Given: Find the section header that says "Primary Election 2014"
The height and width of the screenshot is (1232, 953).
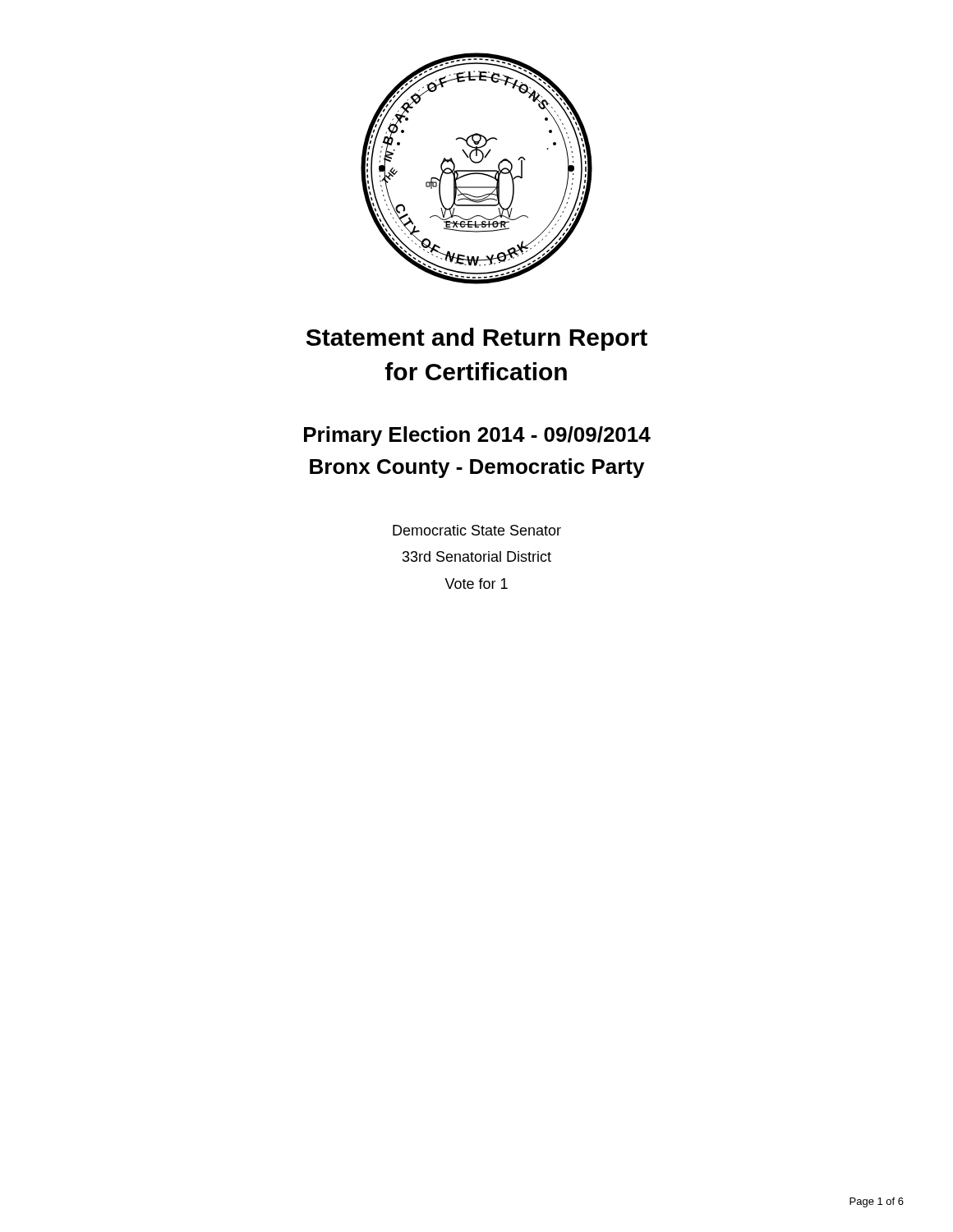Looking at the screenshot, I should point(476,451).
